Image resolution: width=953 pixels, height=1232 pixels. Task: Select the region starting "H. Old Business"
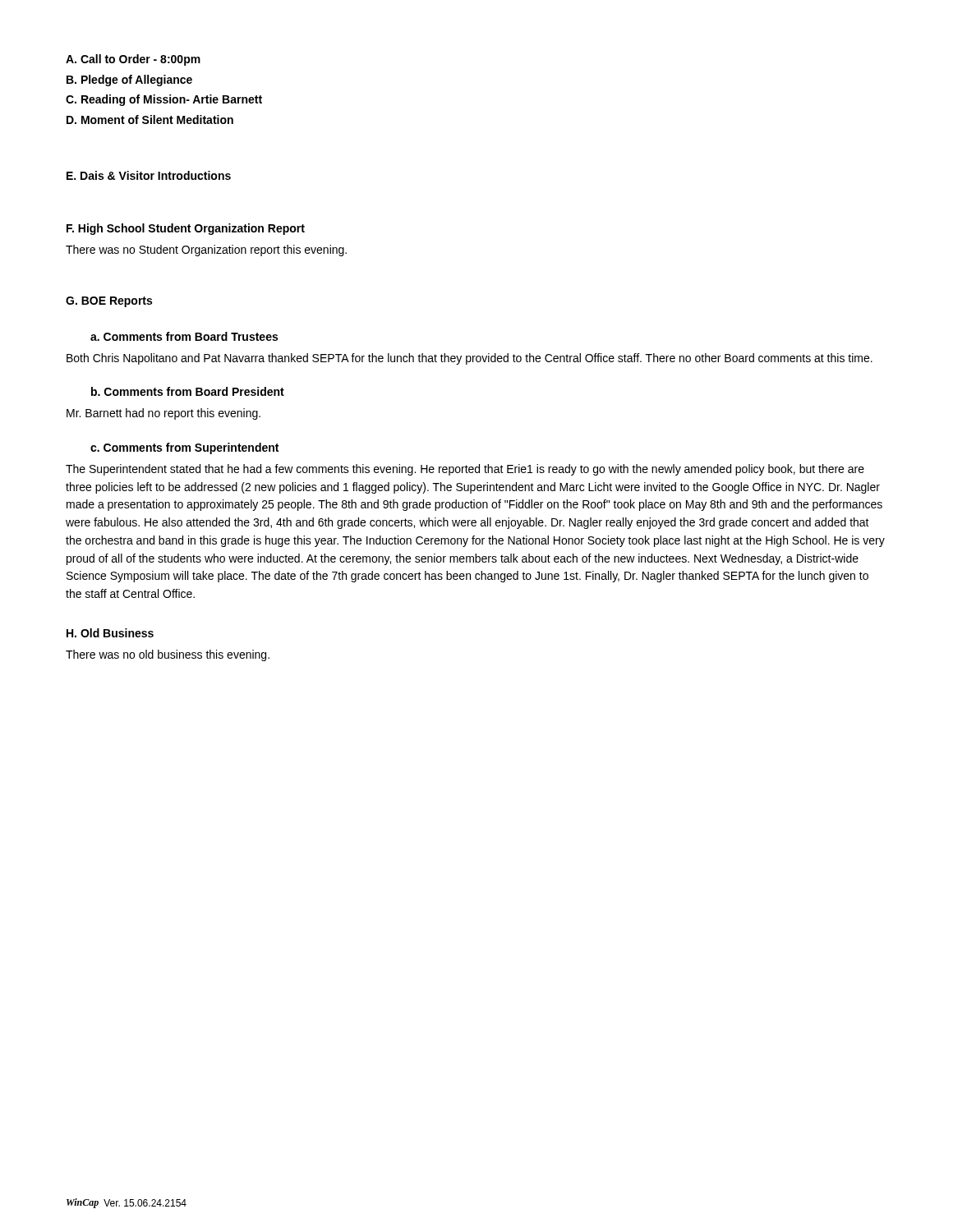tap(110, 633)
